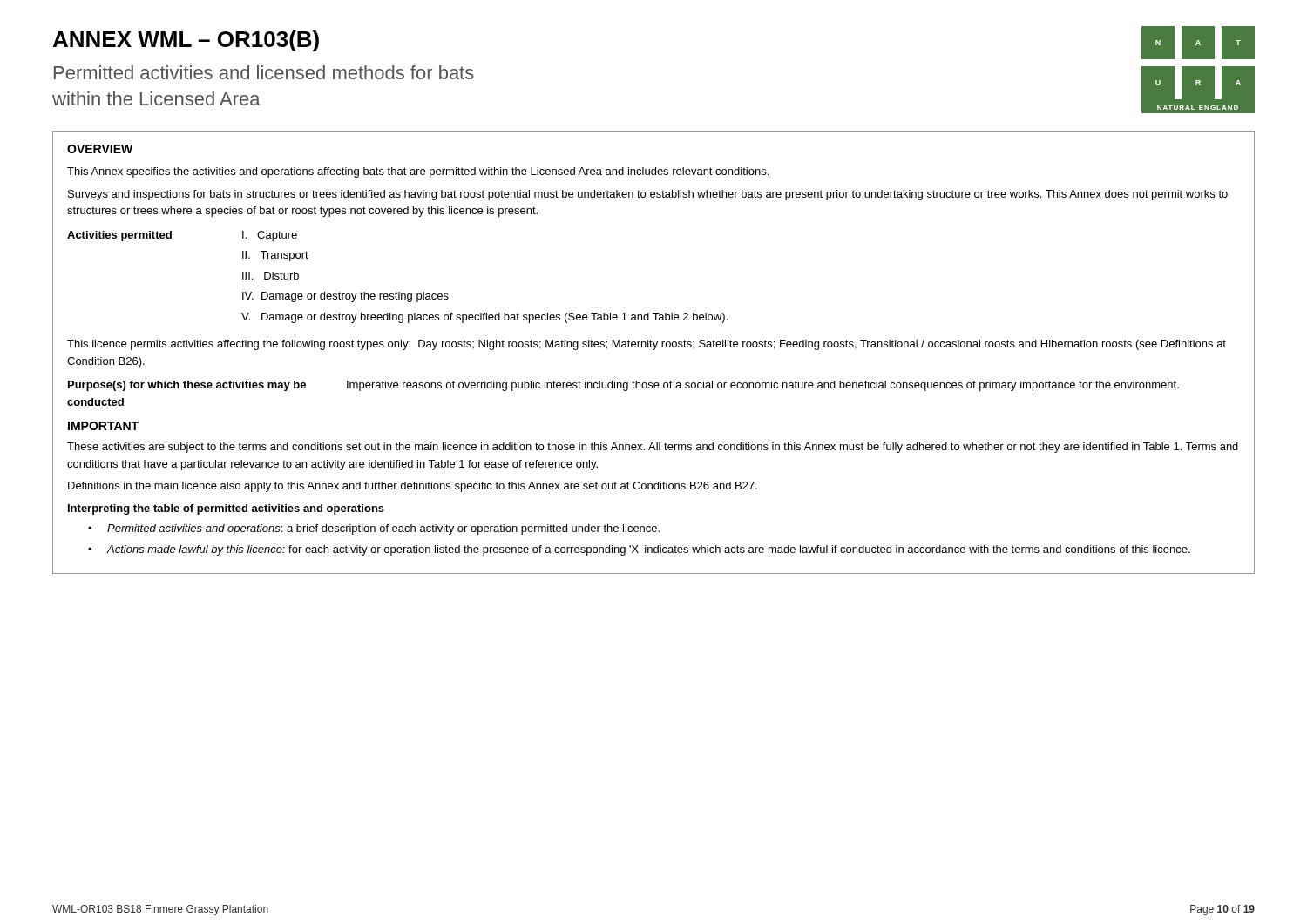1307x924 pixels.
Task: Click on the text block containing "I. Capture II. Transport III."
Action: click(x=270, y=236)
